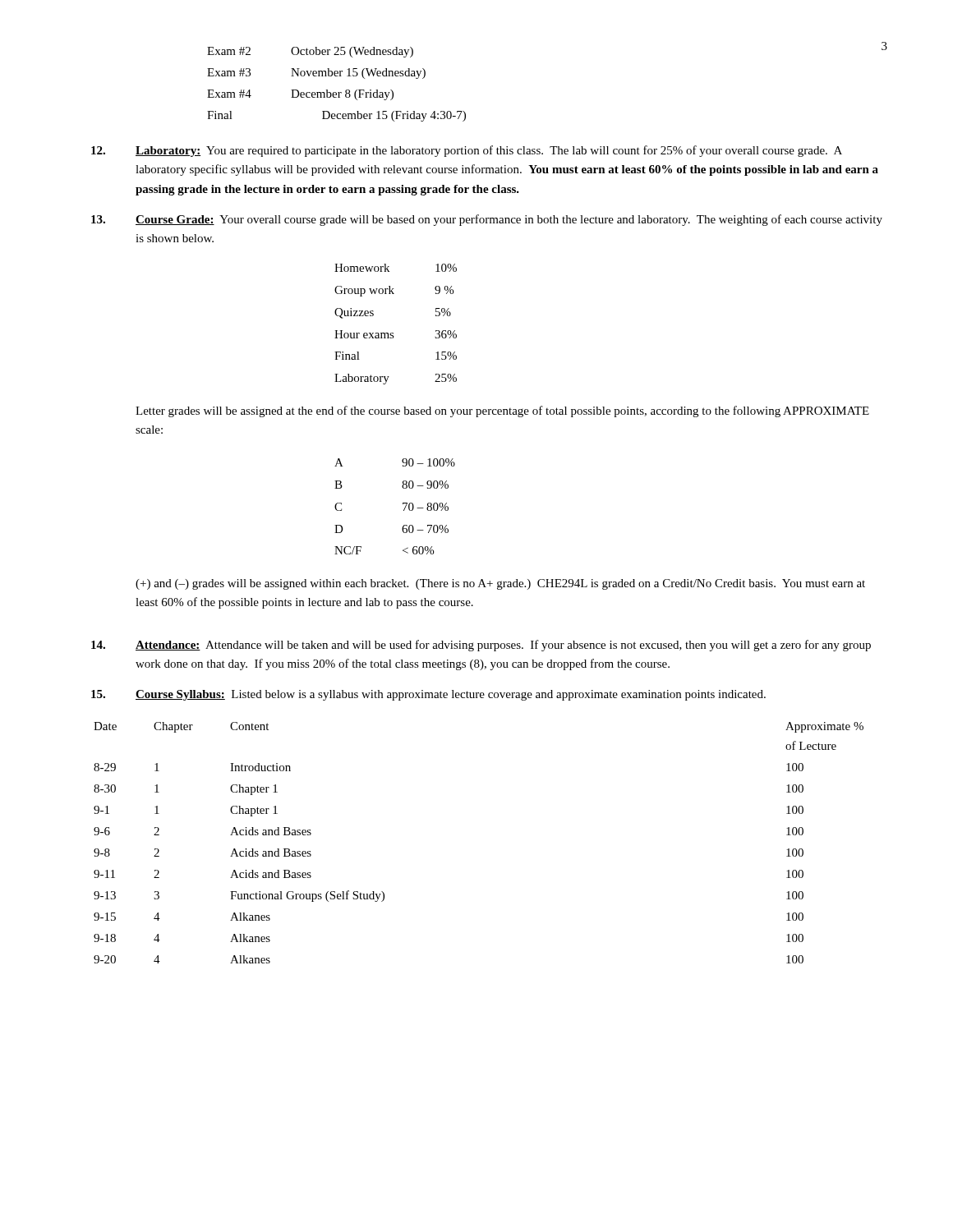Find the passage starting "12. Laboratory: You"
This screenshot has height=1232, width=953.
[489, 170]
